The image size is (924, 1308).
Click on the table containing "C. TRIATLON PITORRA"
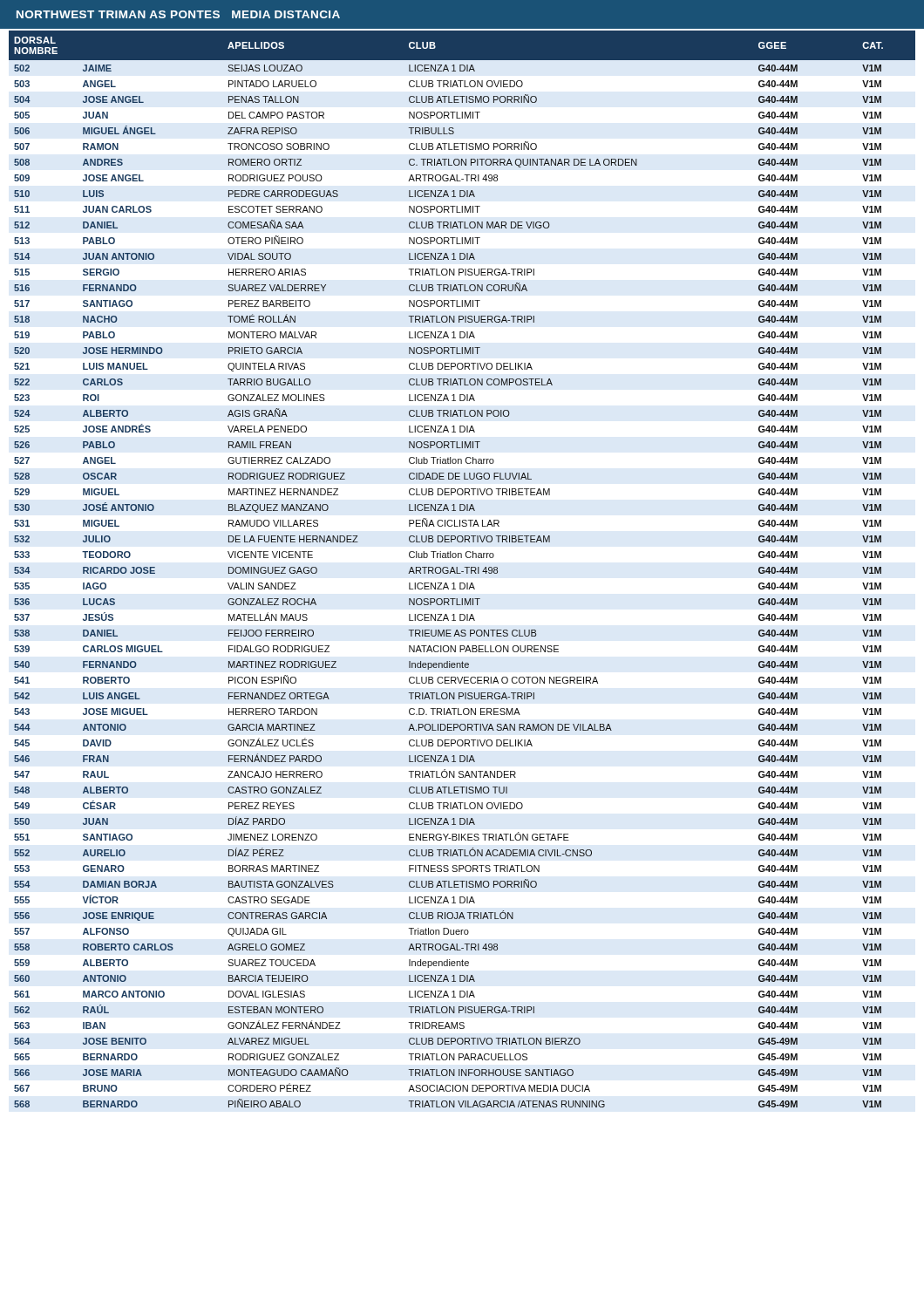click(462, 571)
